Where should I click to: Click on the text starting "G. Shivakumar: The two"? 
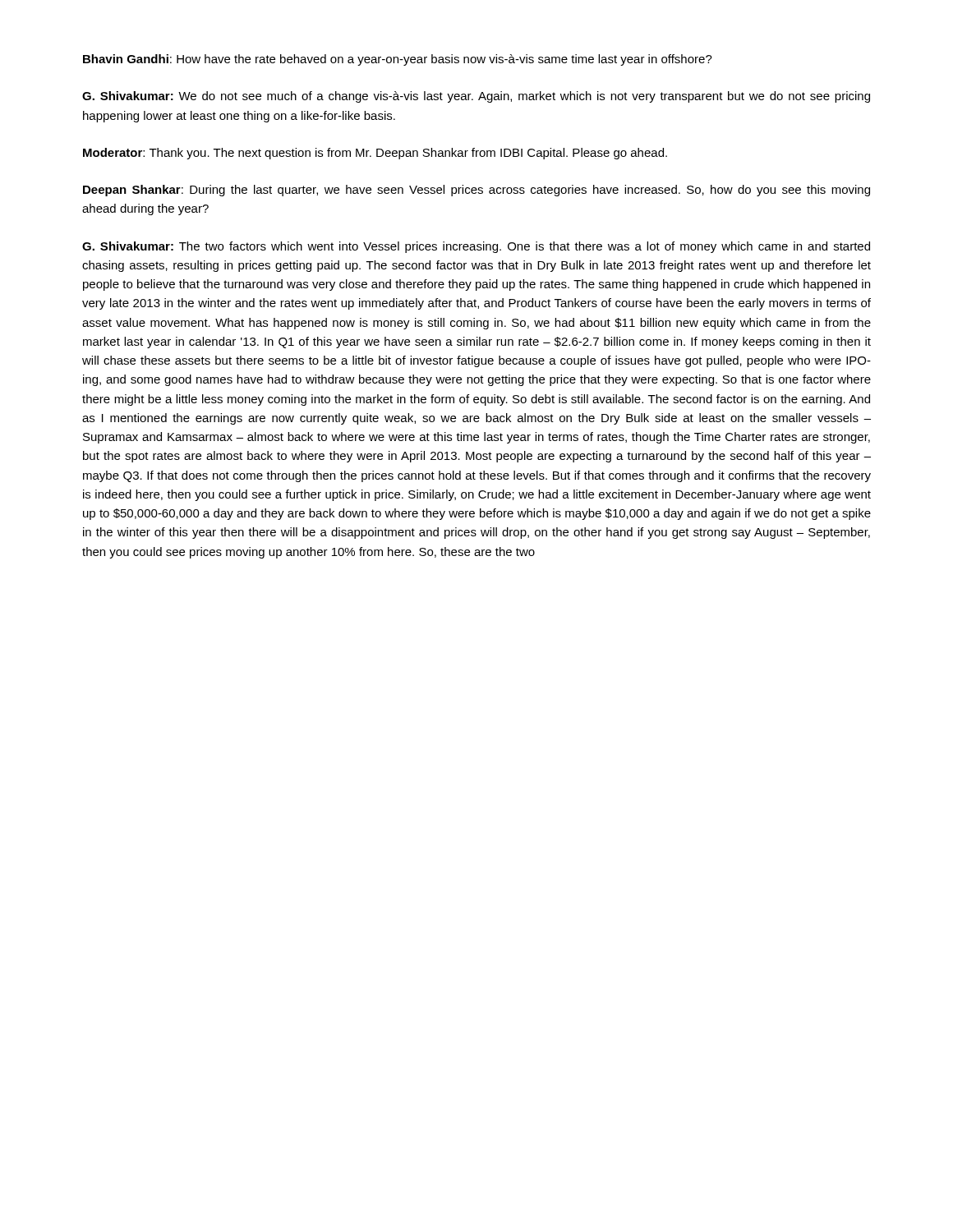[x=476, y=398]
